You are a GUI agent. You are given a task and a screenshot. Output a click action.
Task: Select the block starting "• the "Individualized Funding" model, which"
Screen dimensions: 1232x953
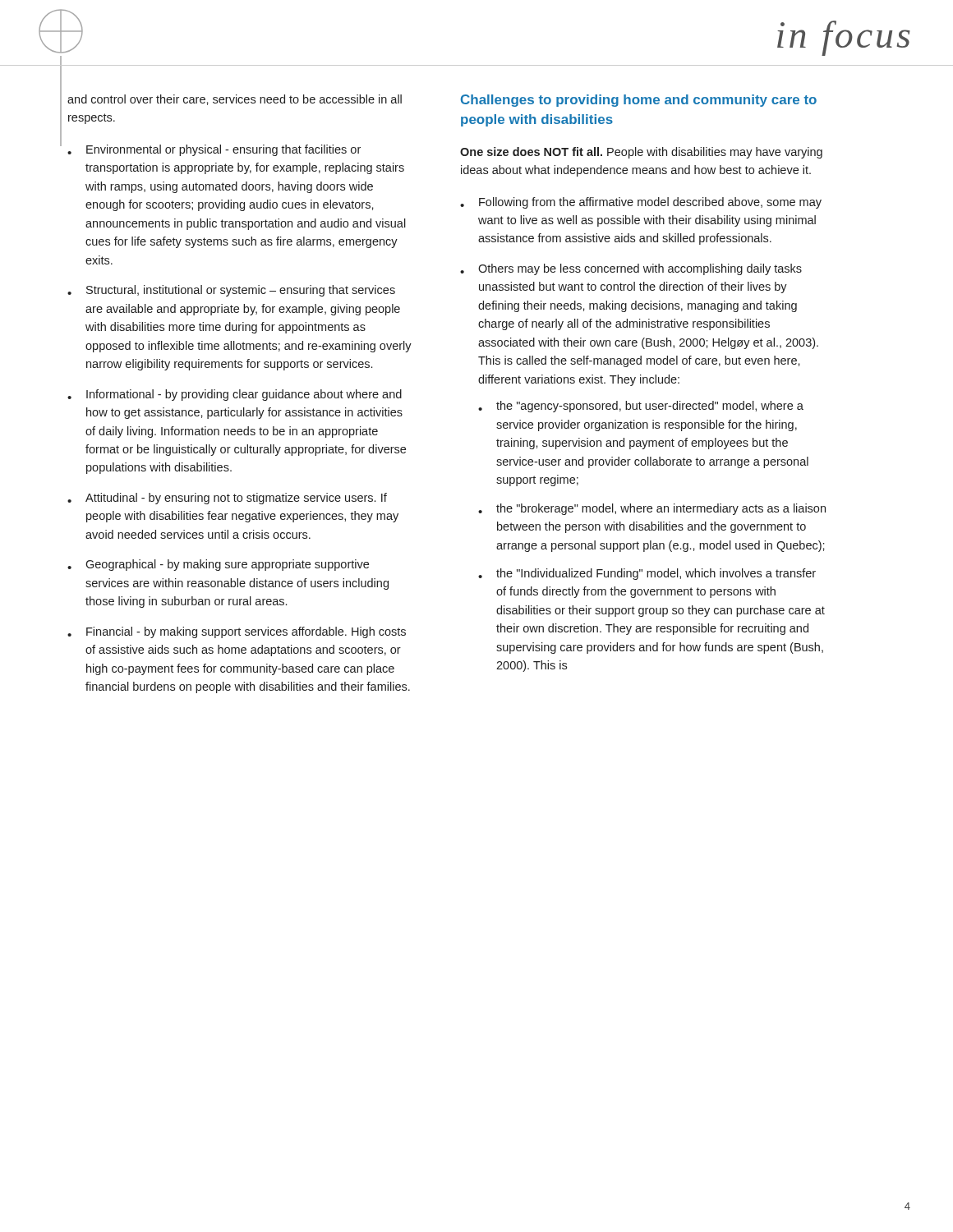click(x=653, y=620)
